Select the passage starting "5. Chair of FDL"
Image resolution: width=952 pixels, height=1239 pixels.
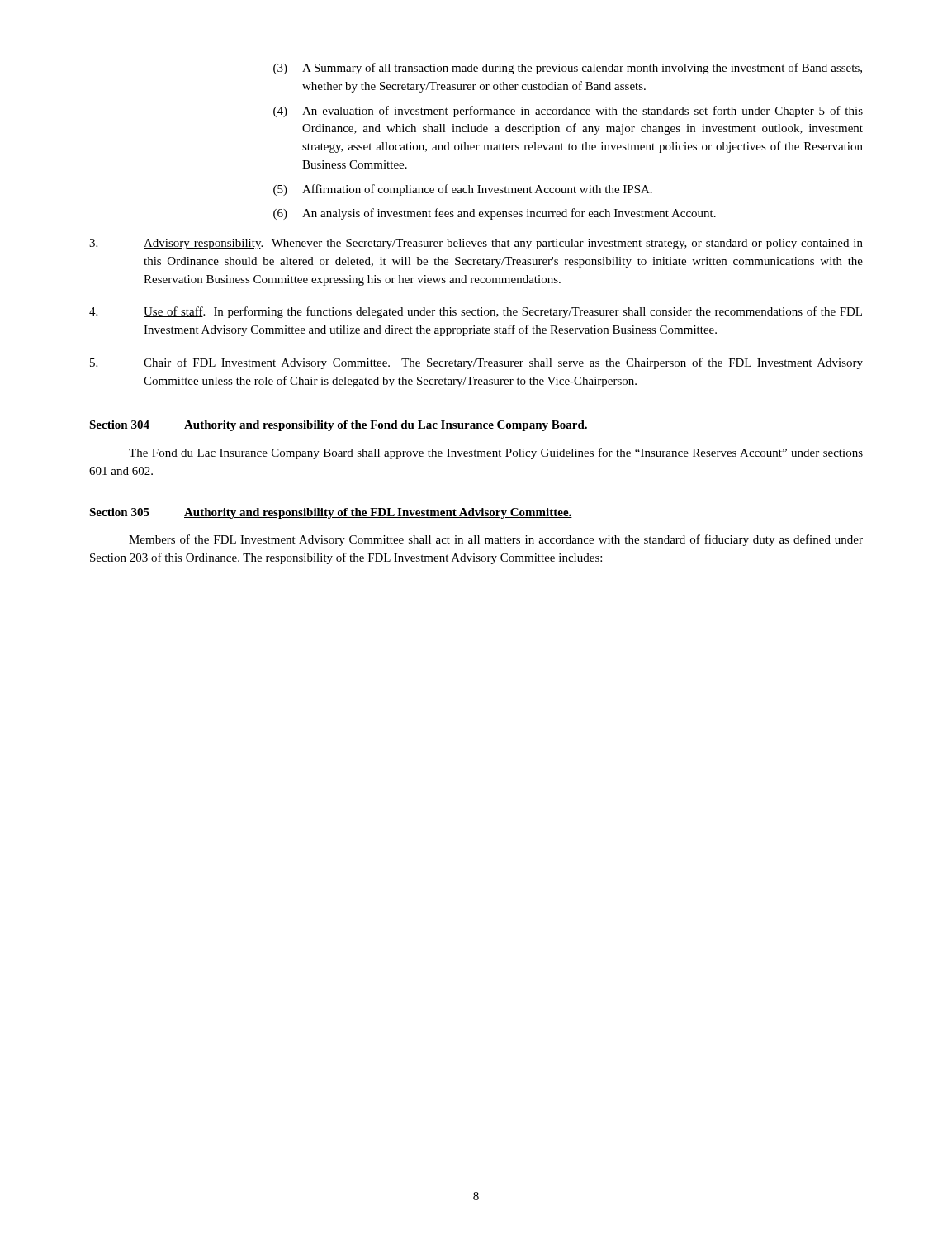[x=476, y=372]
